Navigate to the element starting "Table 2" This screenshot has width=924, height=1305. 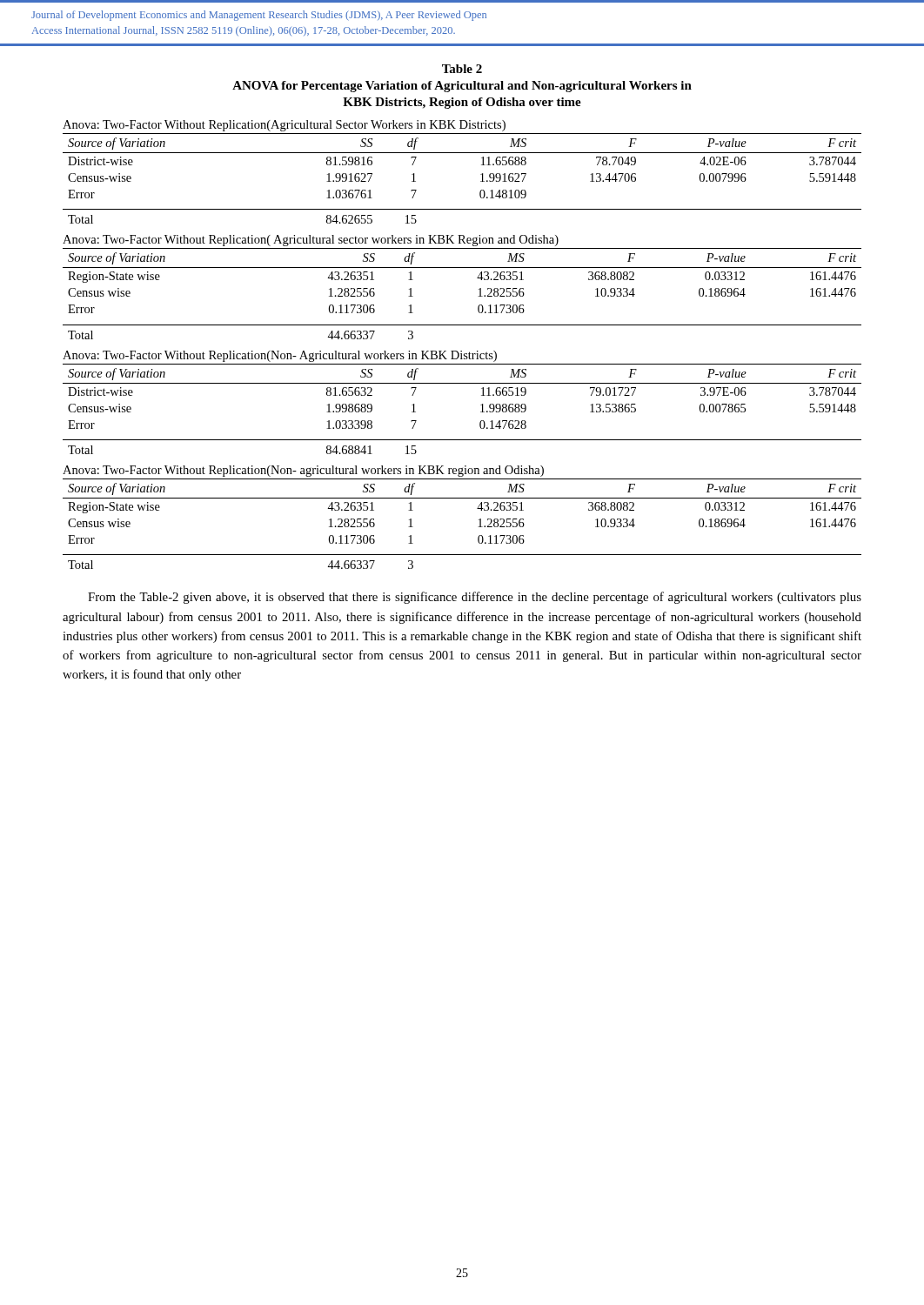click(x=462, y=69)
